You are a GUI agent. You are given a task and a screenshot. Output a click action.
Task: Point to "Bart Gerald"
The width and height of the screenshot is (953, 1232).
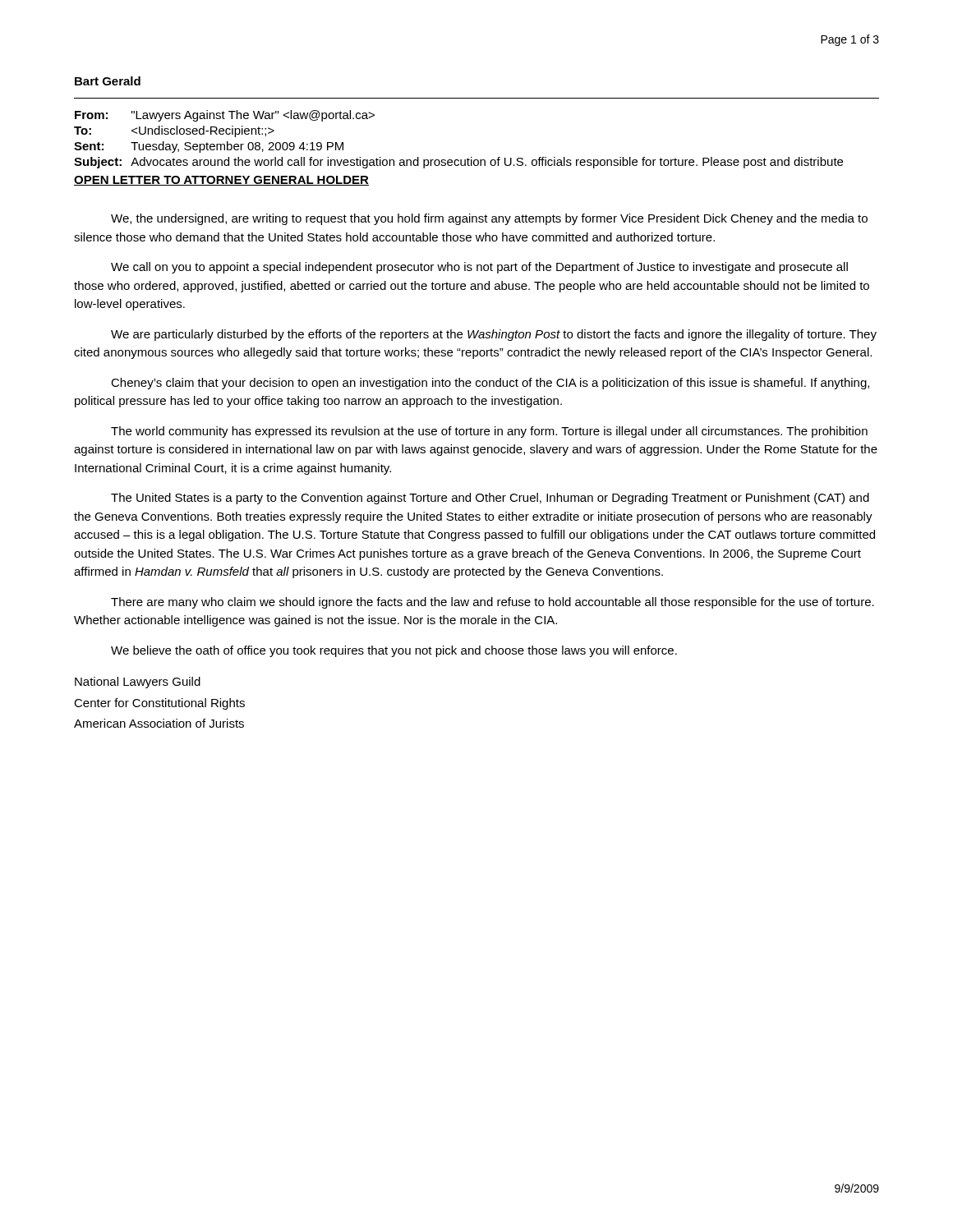[x=108, y=81]
